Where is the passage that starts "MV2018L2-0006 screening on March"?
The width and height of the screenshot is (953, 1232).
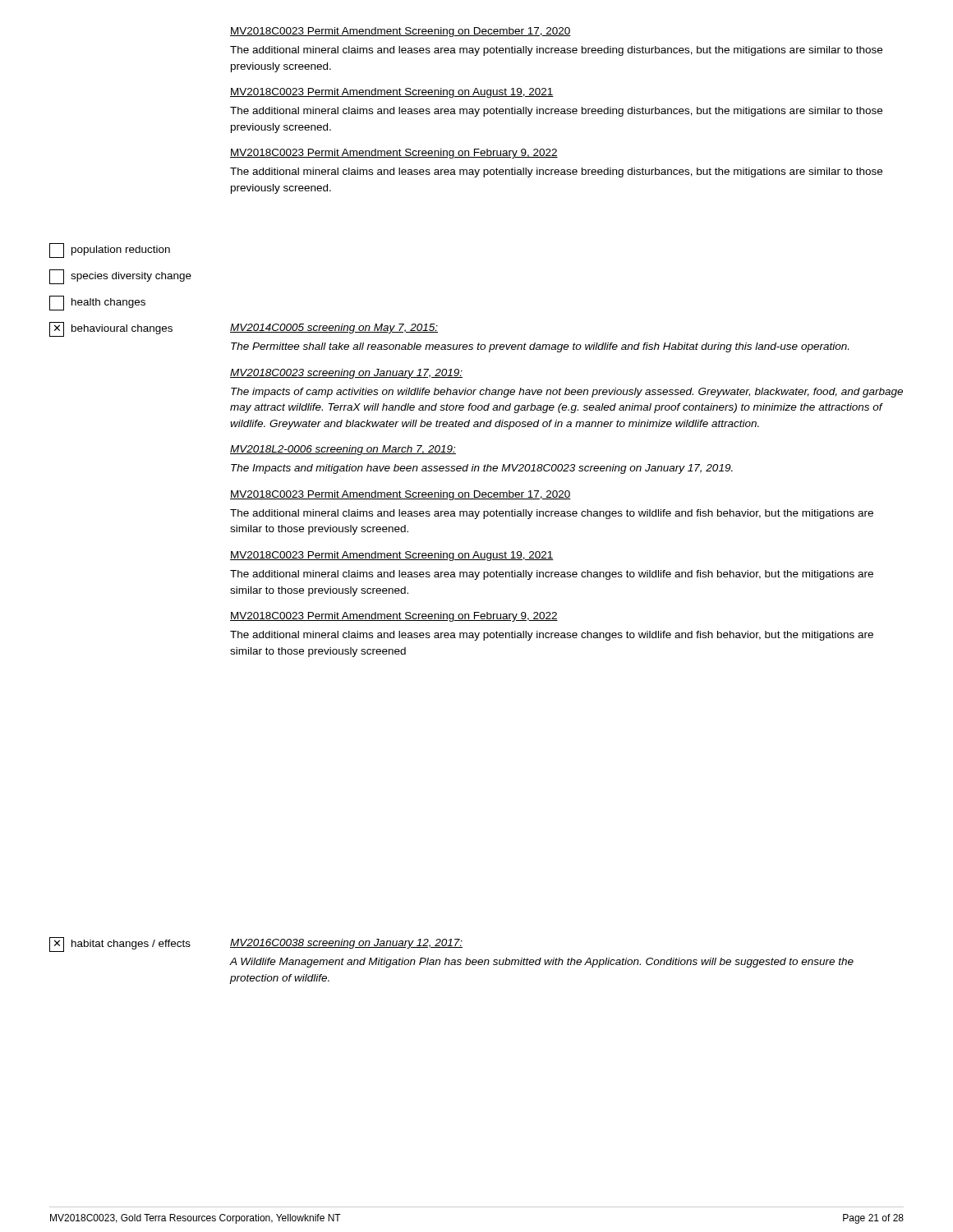point(567,460)
